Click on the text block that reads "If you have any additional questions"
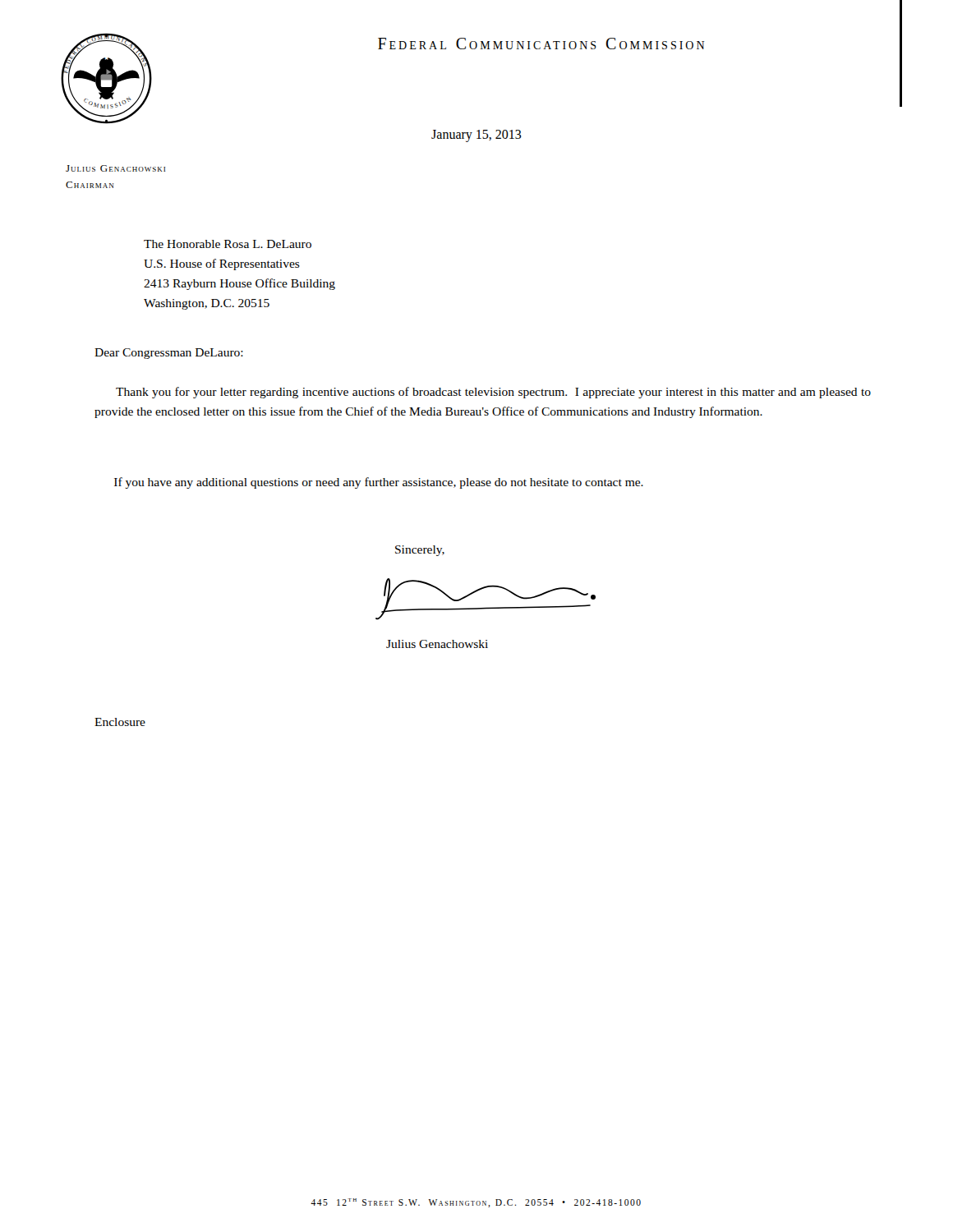The width and height of the screenshot is (953, 1232). click(x=369, y=482)
